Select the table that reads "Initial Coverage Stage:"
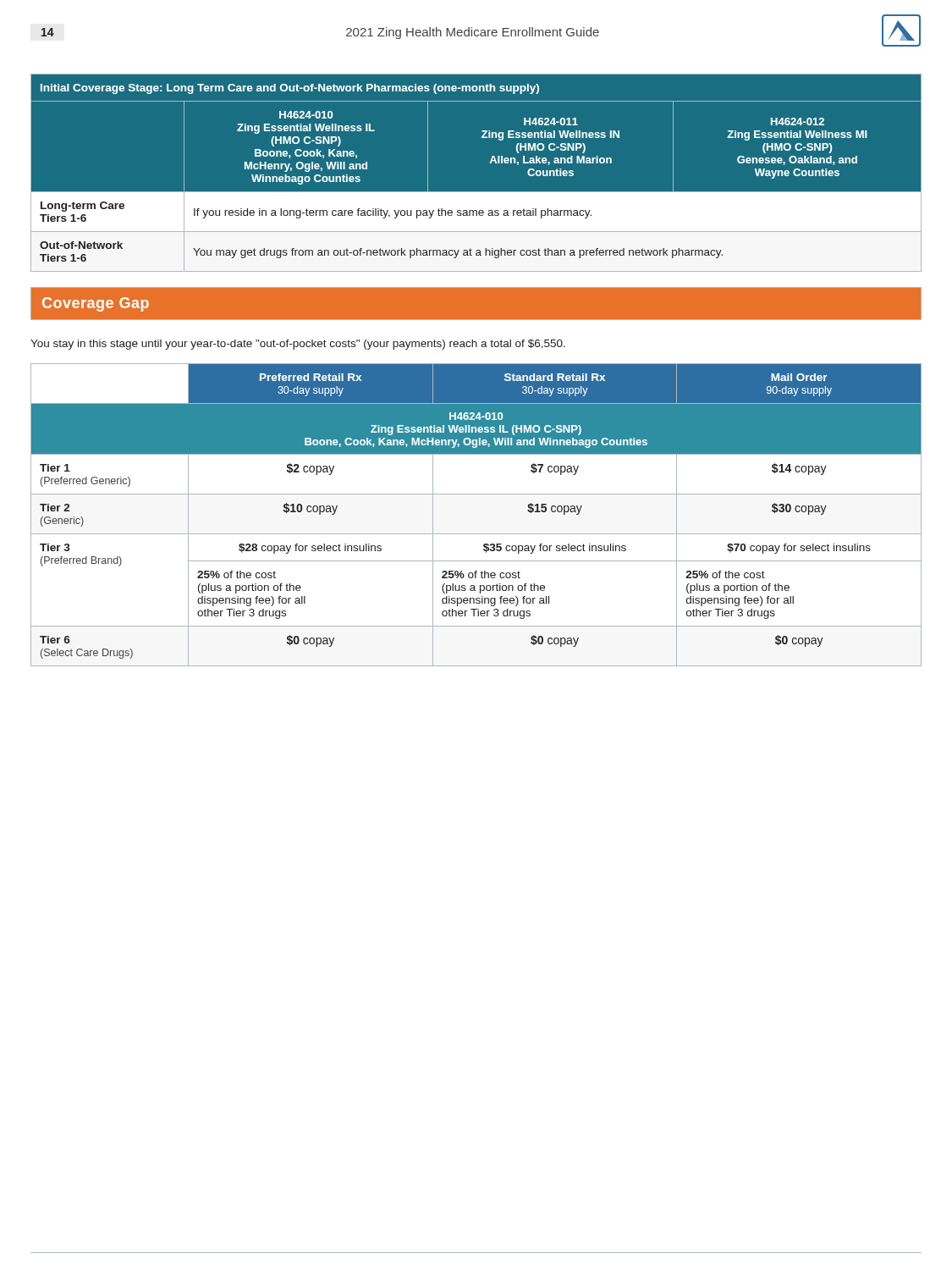The image size is (952, 1270). pos(476,173)
